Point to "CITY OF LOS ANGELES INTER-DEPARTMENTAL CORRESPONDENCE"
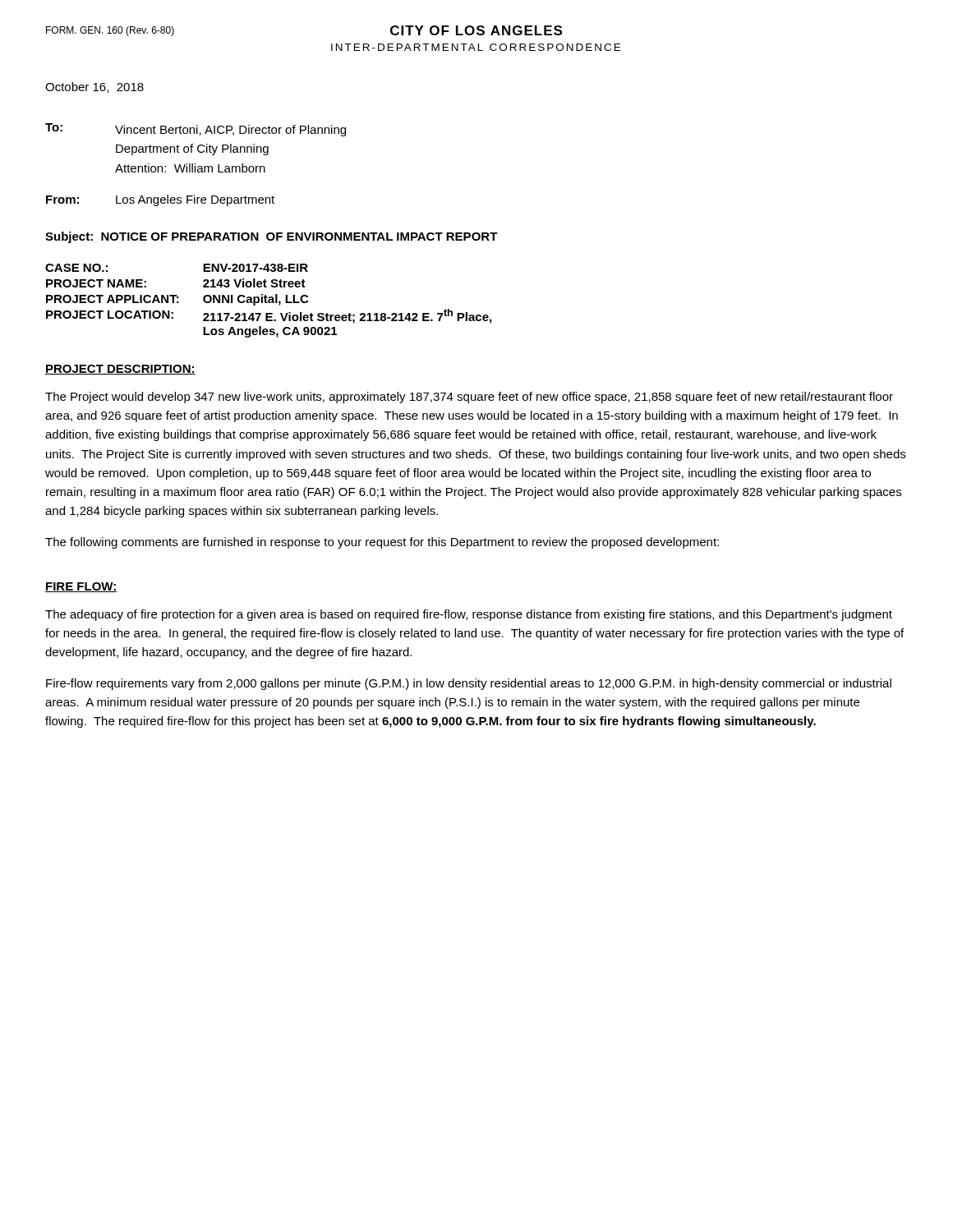 click(x=476, y=38)
